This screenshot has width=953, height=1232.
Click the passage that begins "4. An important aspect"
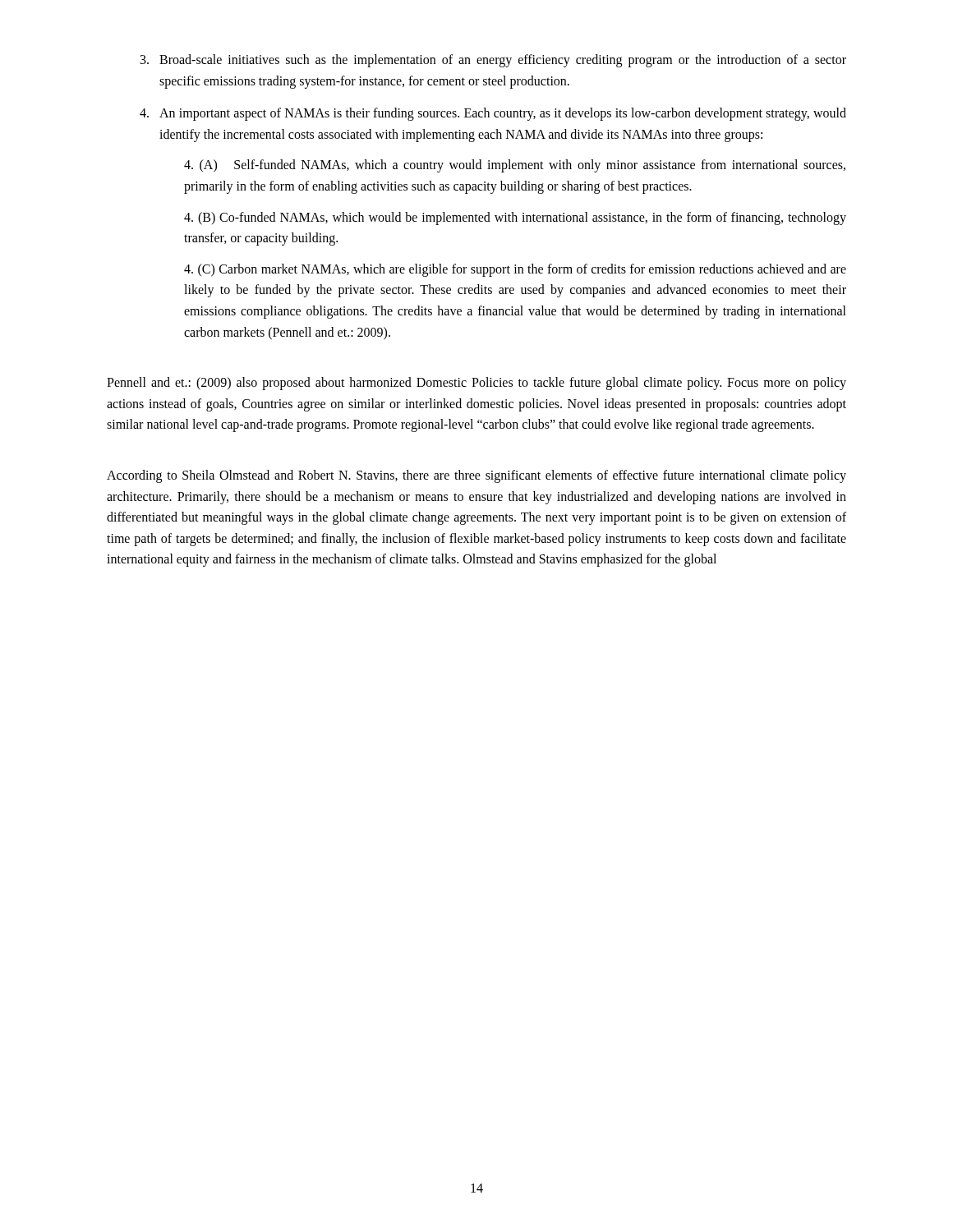[476, 223]
